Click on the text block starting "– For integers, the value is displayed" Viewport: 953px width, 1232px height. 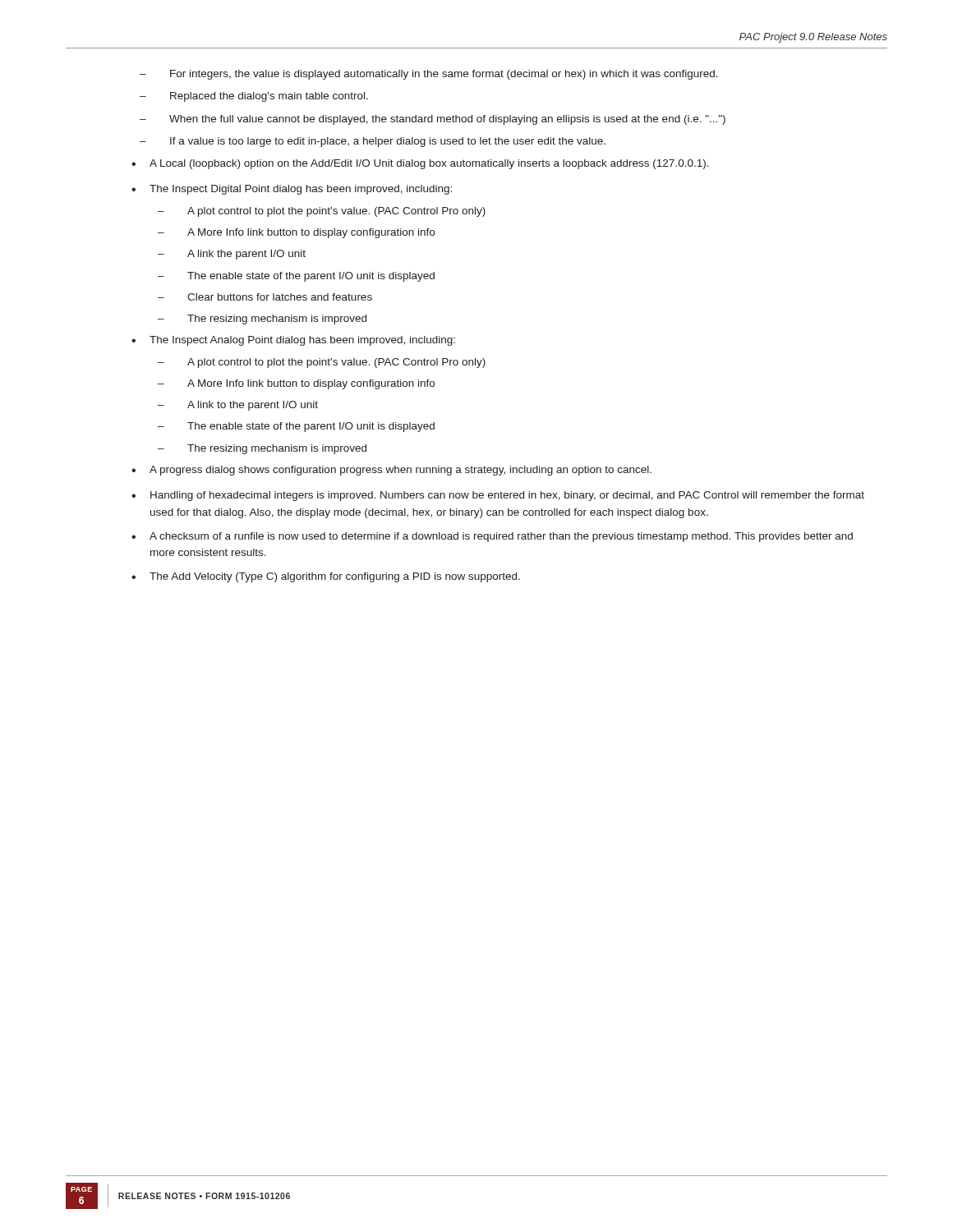point(425,74)
